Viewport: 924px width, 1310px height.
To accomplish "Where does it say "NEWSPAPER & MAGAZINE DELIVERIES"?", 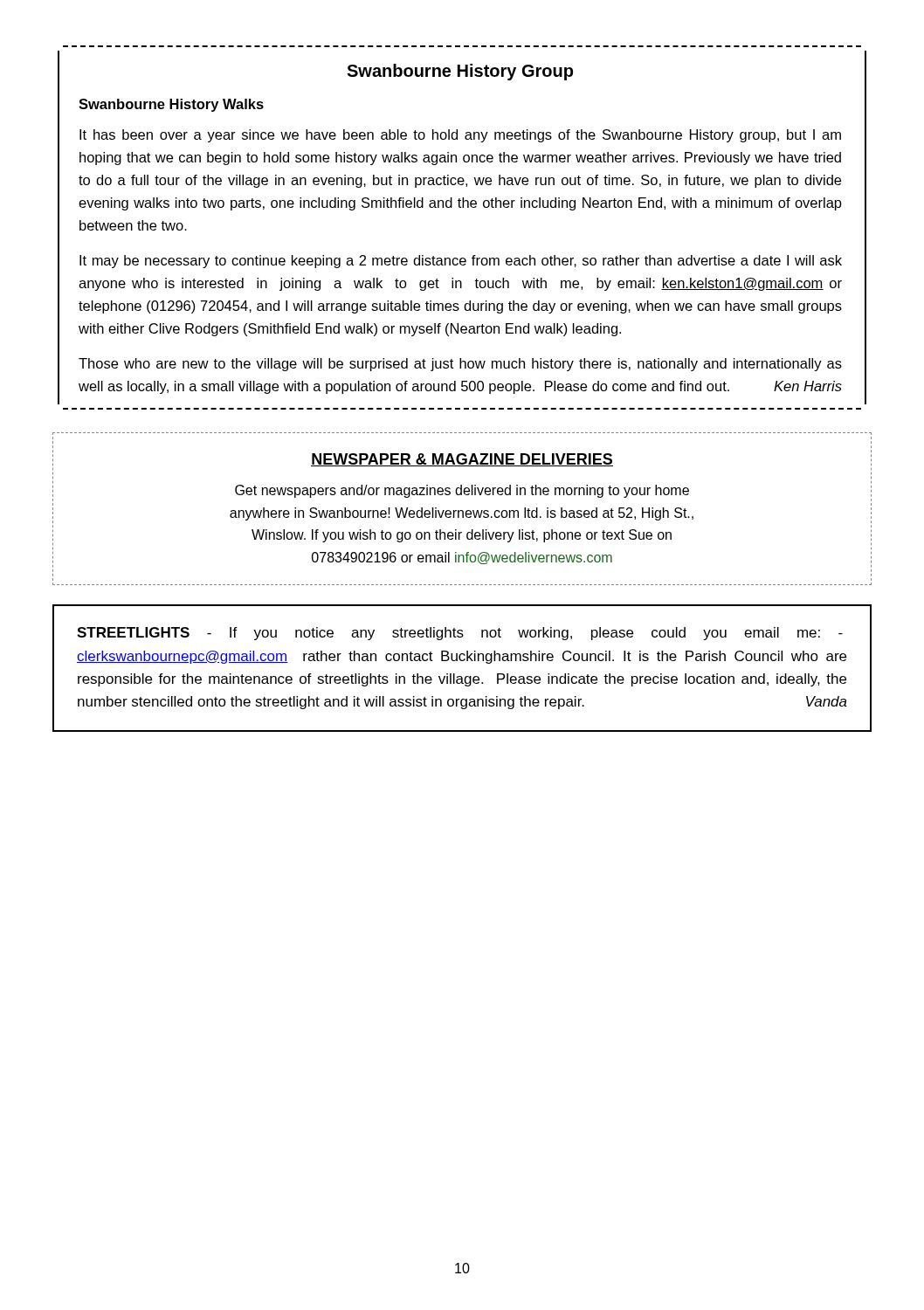I will pyautogui.click(x=462, y=460).
